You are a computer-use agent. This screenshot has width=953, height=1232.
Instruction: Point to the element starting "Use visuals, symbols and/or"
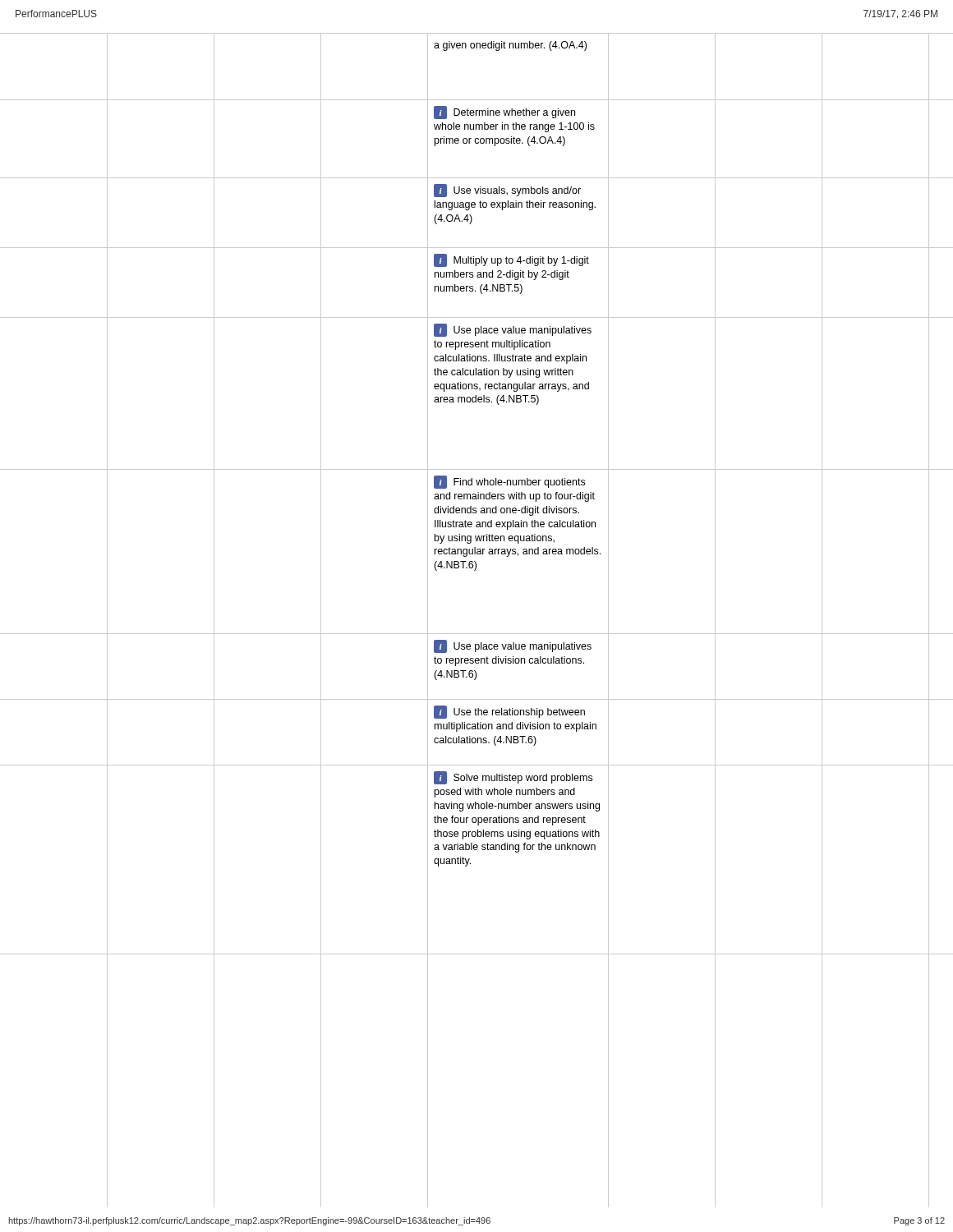click(515, 204)
